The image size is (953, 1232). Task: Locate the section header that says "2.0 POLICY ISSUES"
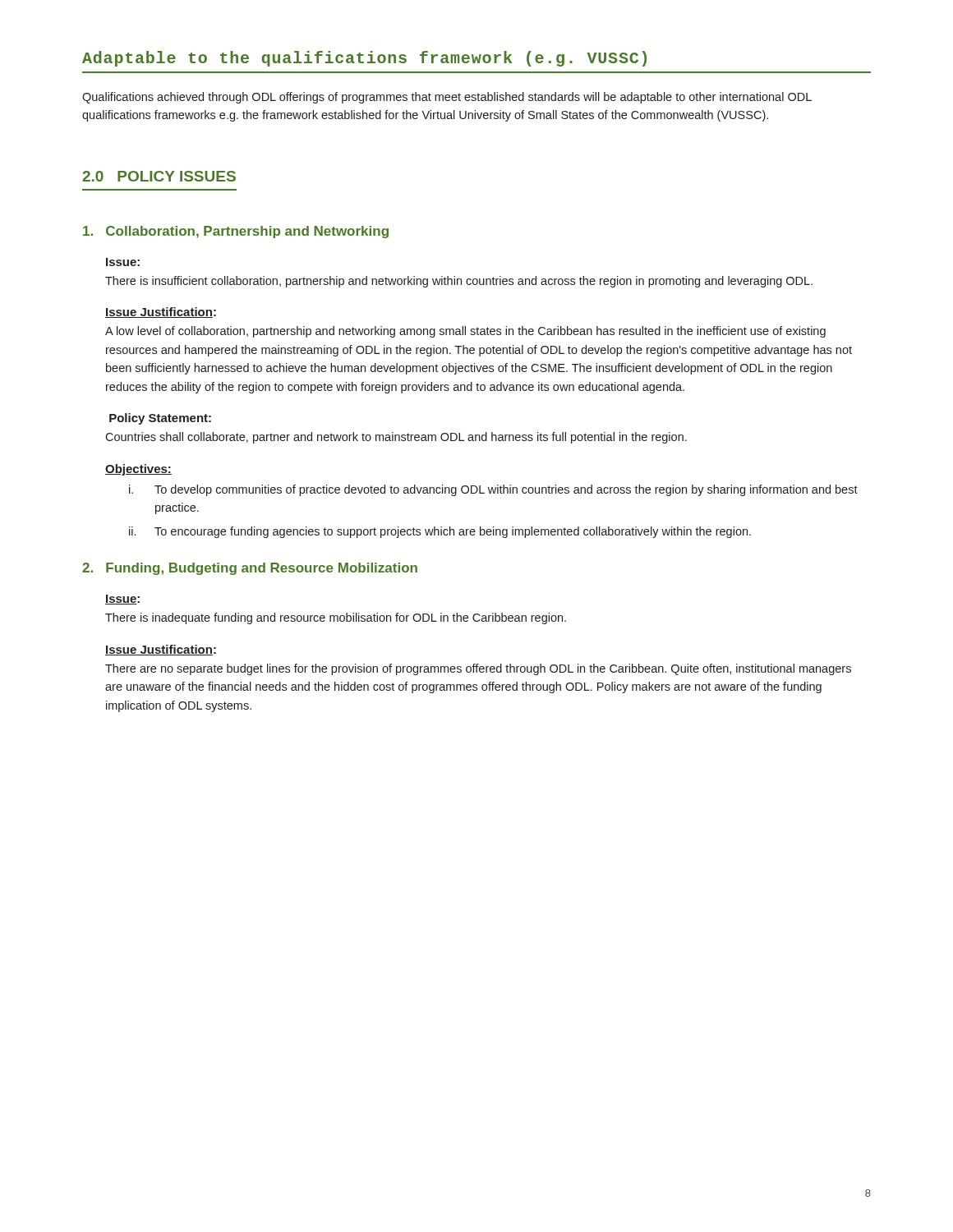[159, 179]
